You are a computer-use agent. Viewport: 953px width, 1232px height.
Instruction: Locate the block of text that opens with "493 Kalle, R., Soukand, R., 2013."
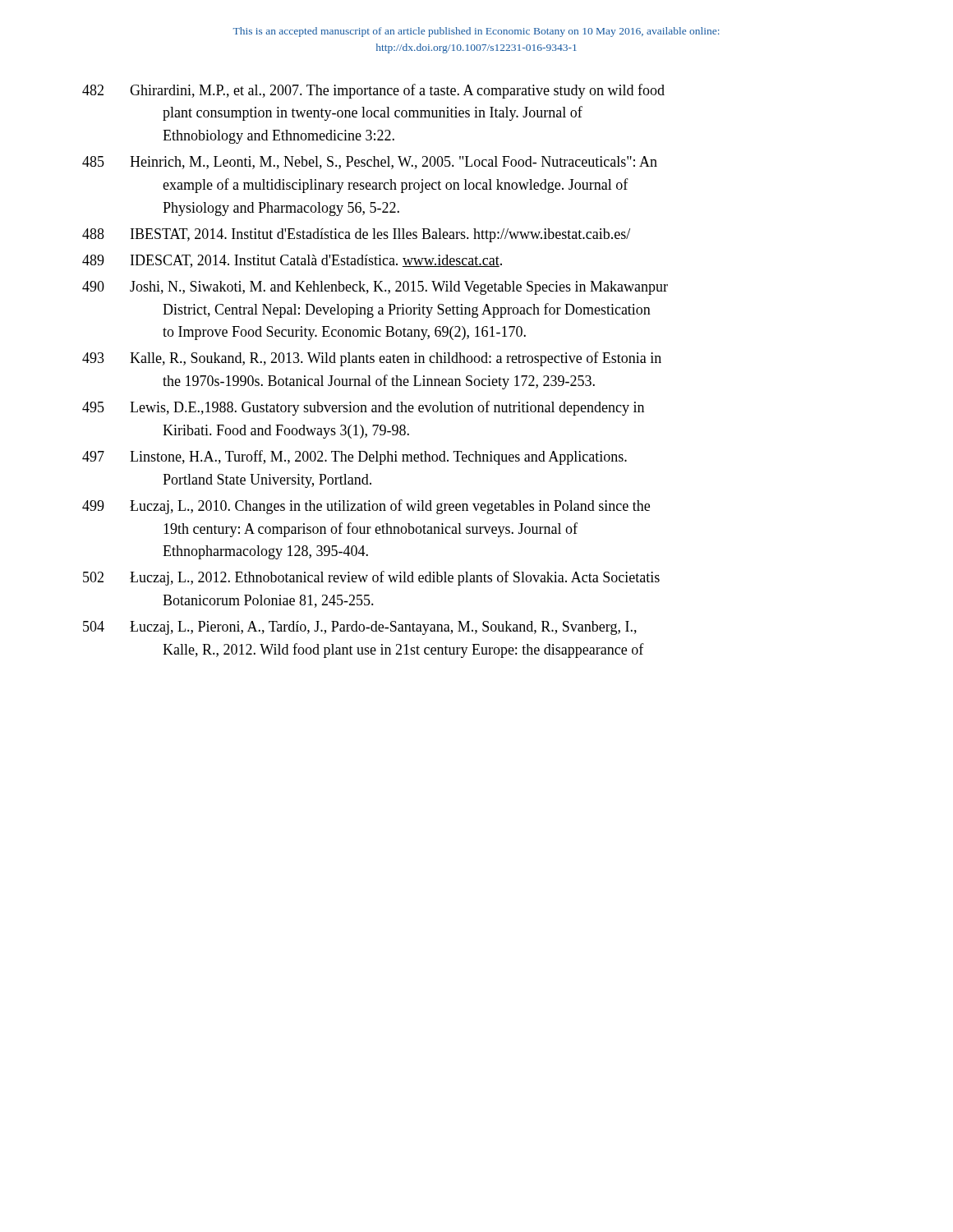point(476,371)
